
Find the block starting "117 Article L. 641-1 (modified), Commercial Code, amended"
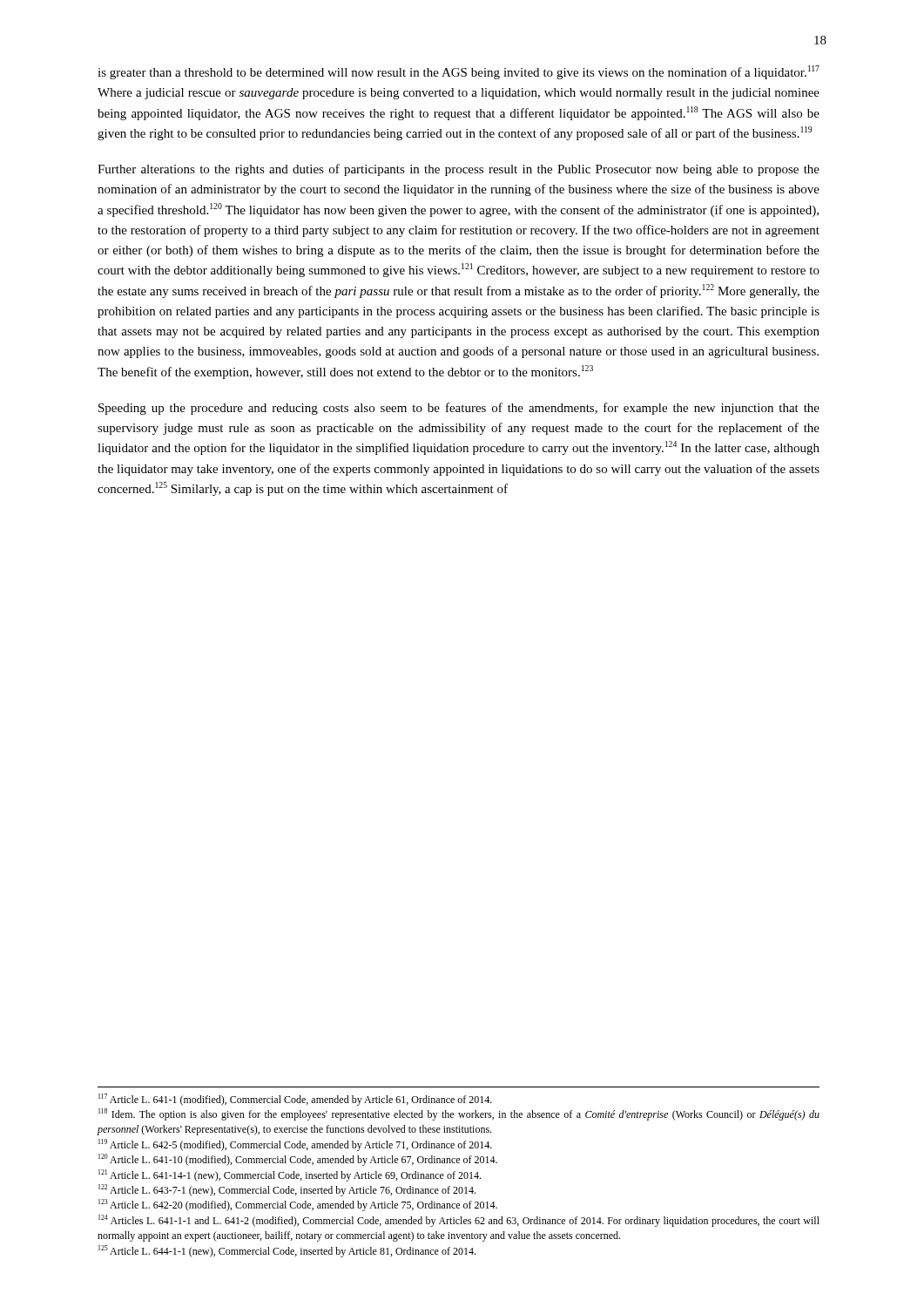click(x=295, y=1099)
